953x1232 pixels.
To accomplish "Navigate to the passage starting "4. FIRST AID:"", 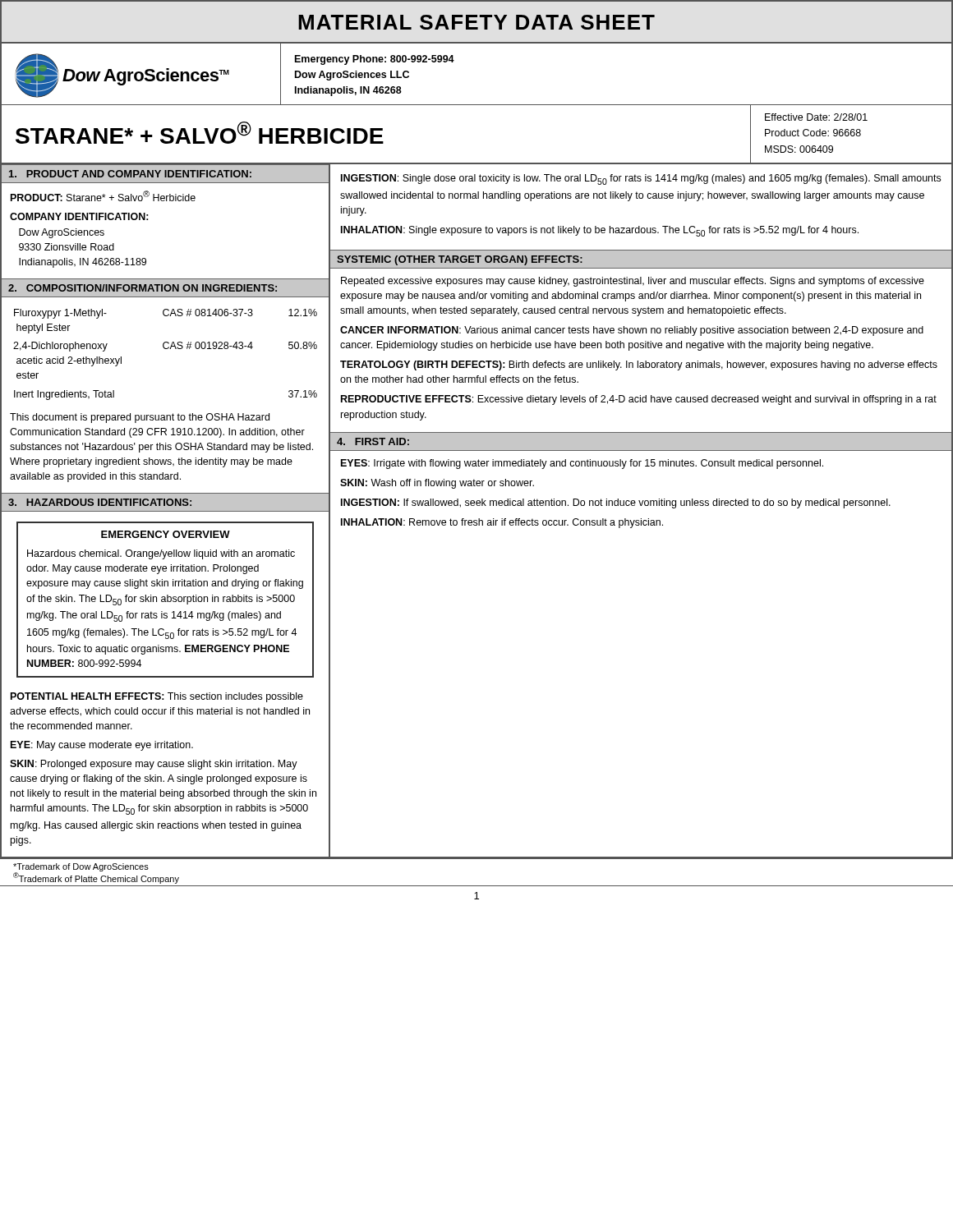I will click(373, 441).
